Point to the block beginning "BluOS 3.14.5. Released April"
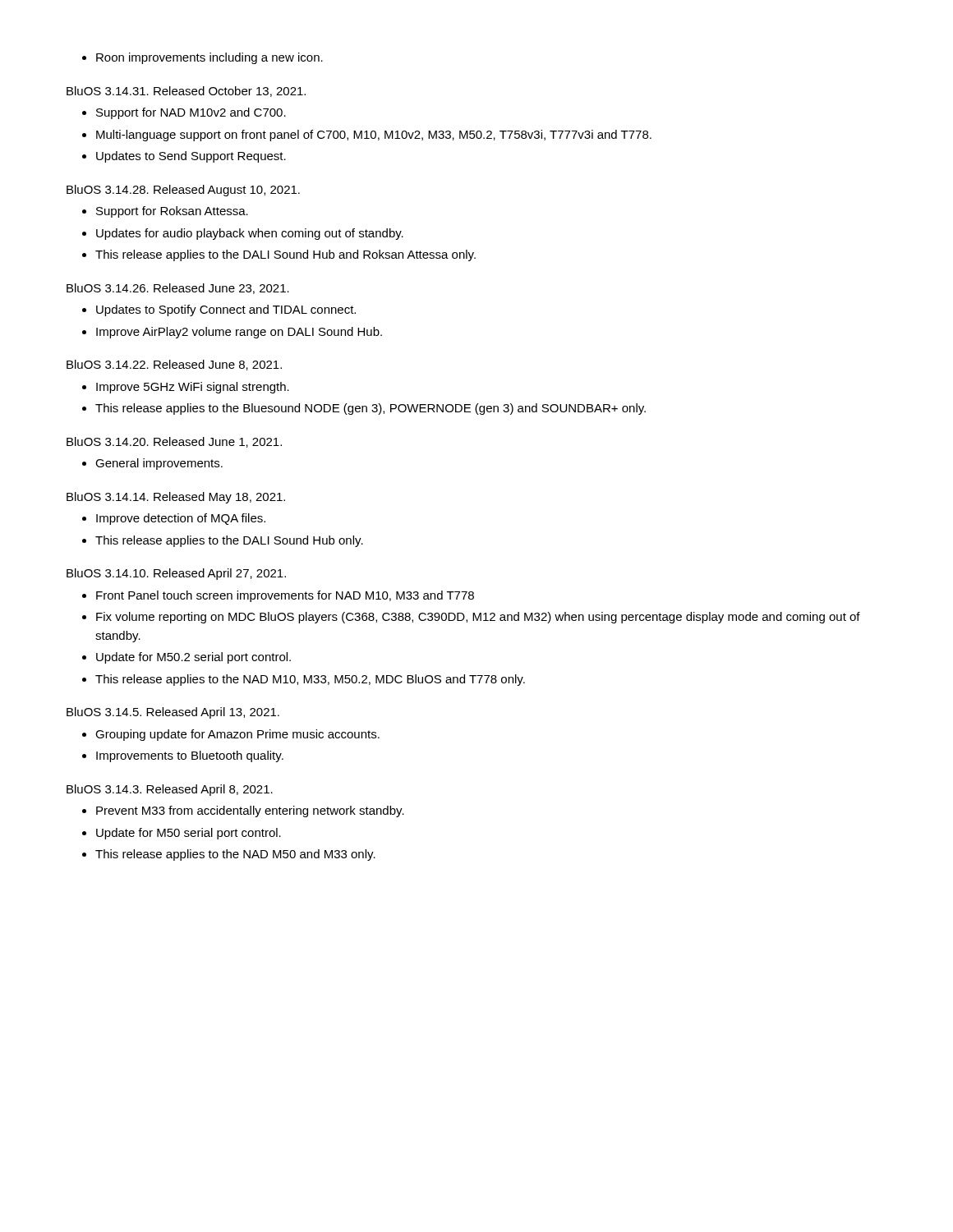This screenshot has height=1232, width=953. [x=173, y=712]
